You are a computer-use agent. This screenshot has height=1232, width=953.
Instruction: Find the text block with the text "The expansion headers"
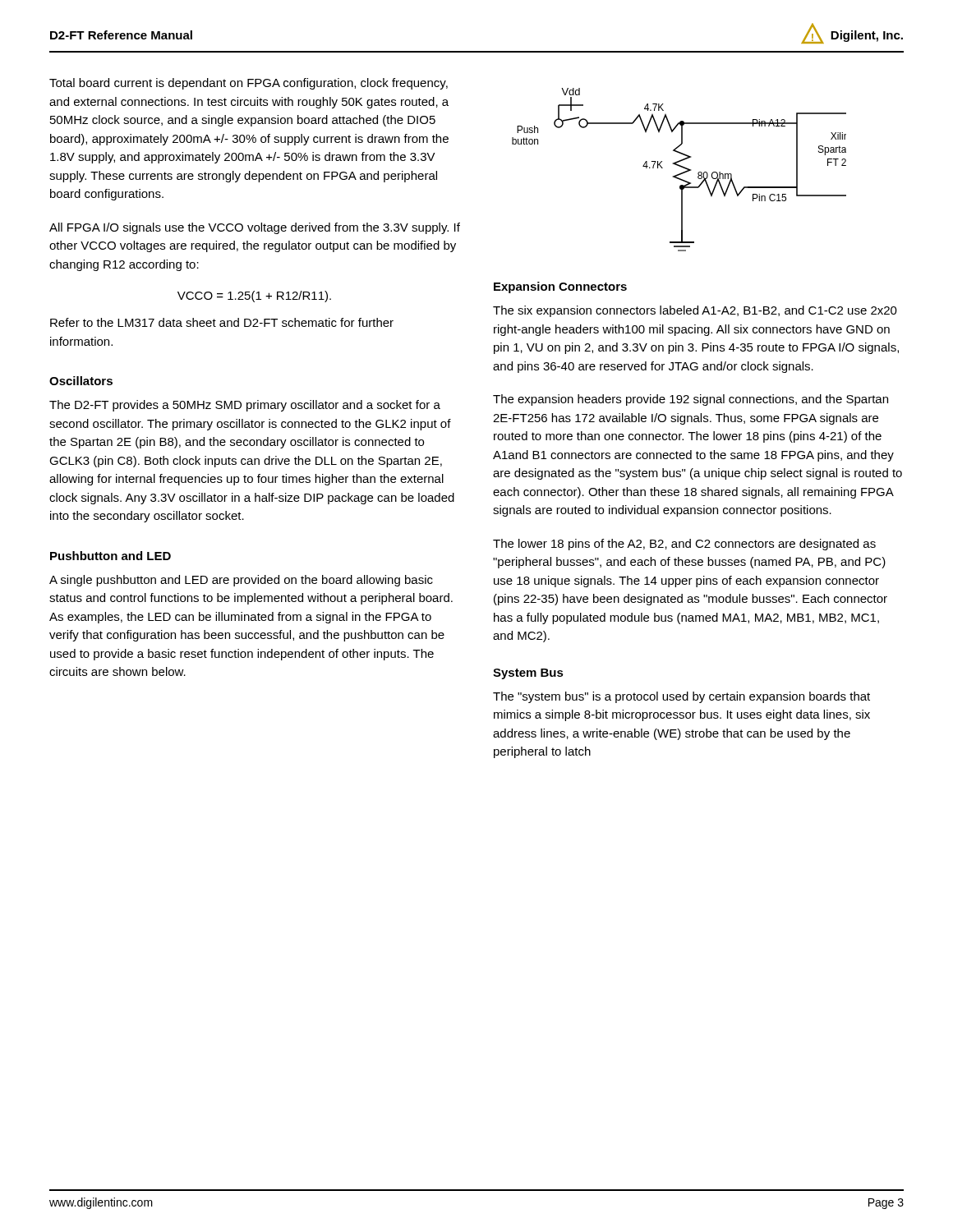point(698,454)
